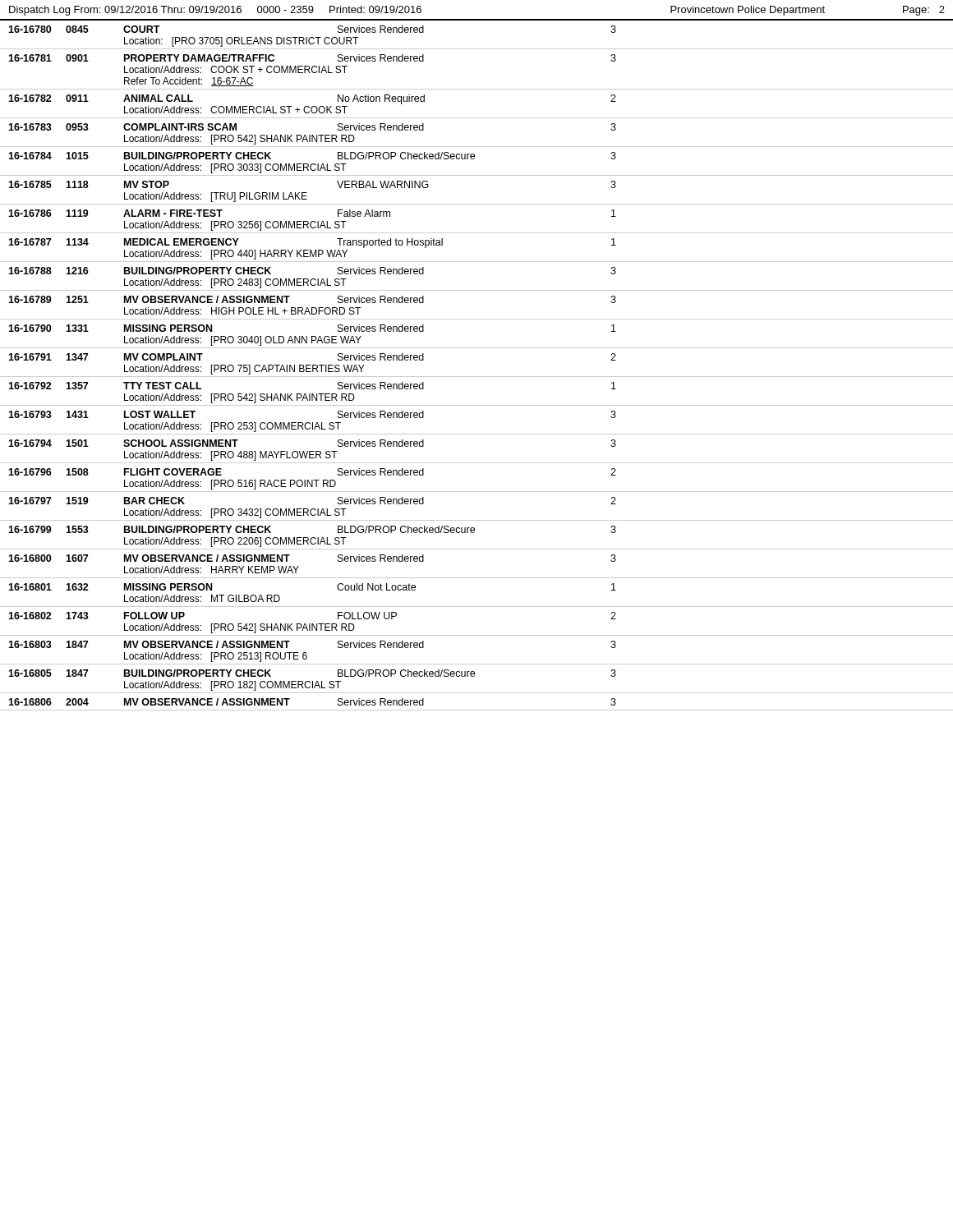Locate the list item with the text "16-16793 1431 LOST WALLET Services Rendered 3 Location/Address:"

pyautogui.click(x=312, y=421)
